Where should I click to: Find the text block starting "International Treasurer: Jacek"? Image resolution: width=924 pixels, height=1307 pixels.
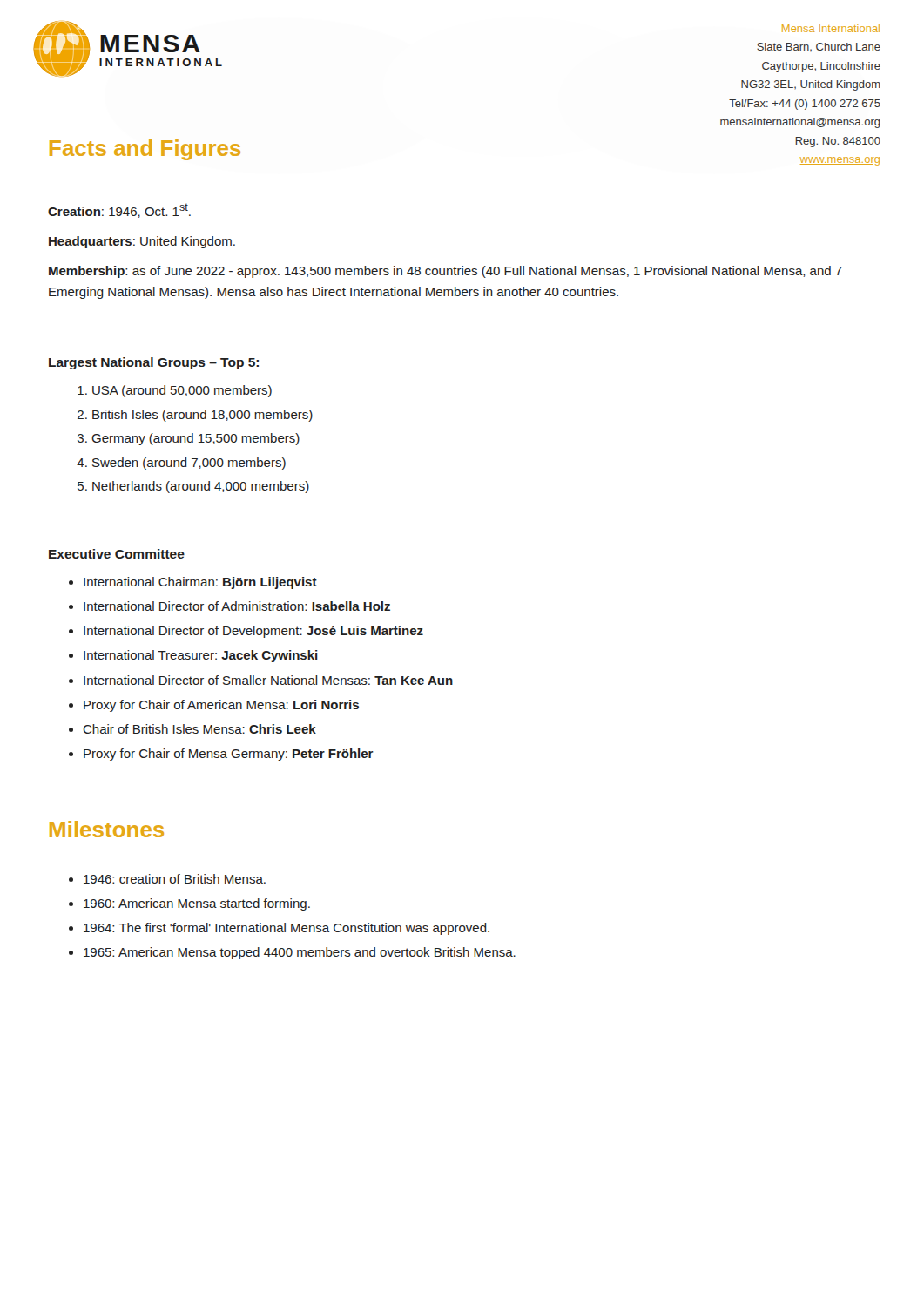point(200,655)
